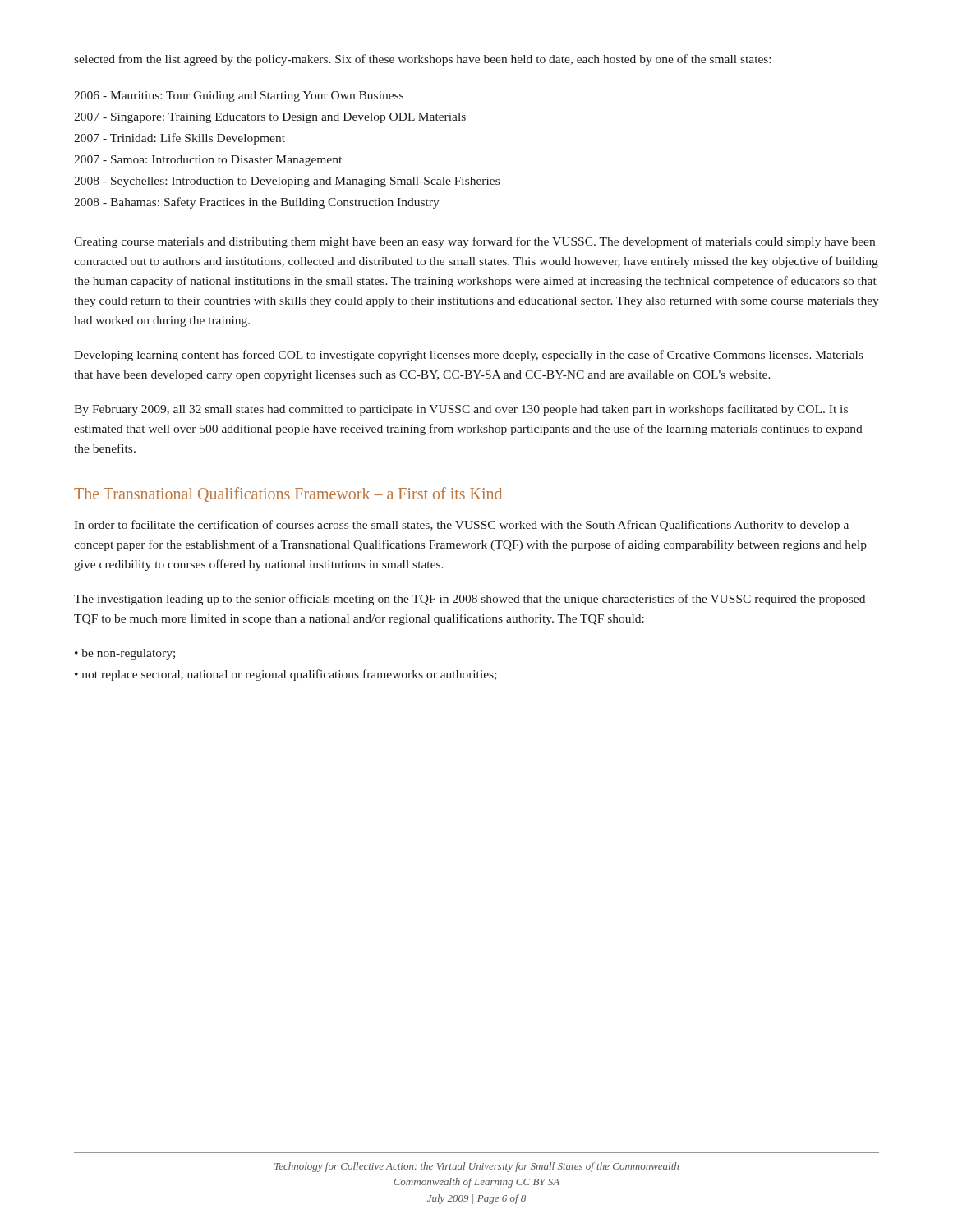Select the text block containing "Developing learning content has forced"
Viewport: 953px width, 1232px height.
coord(469,364)
